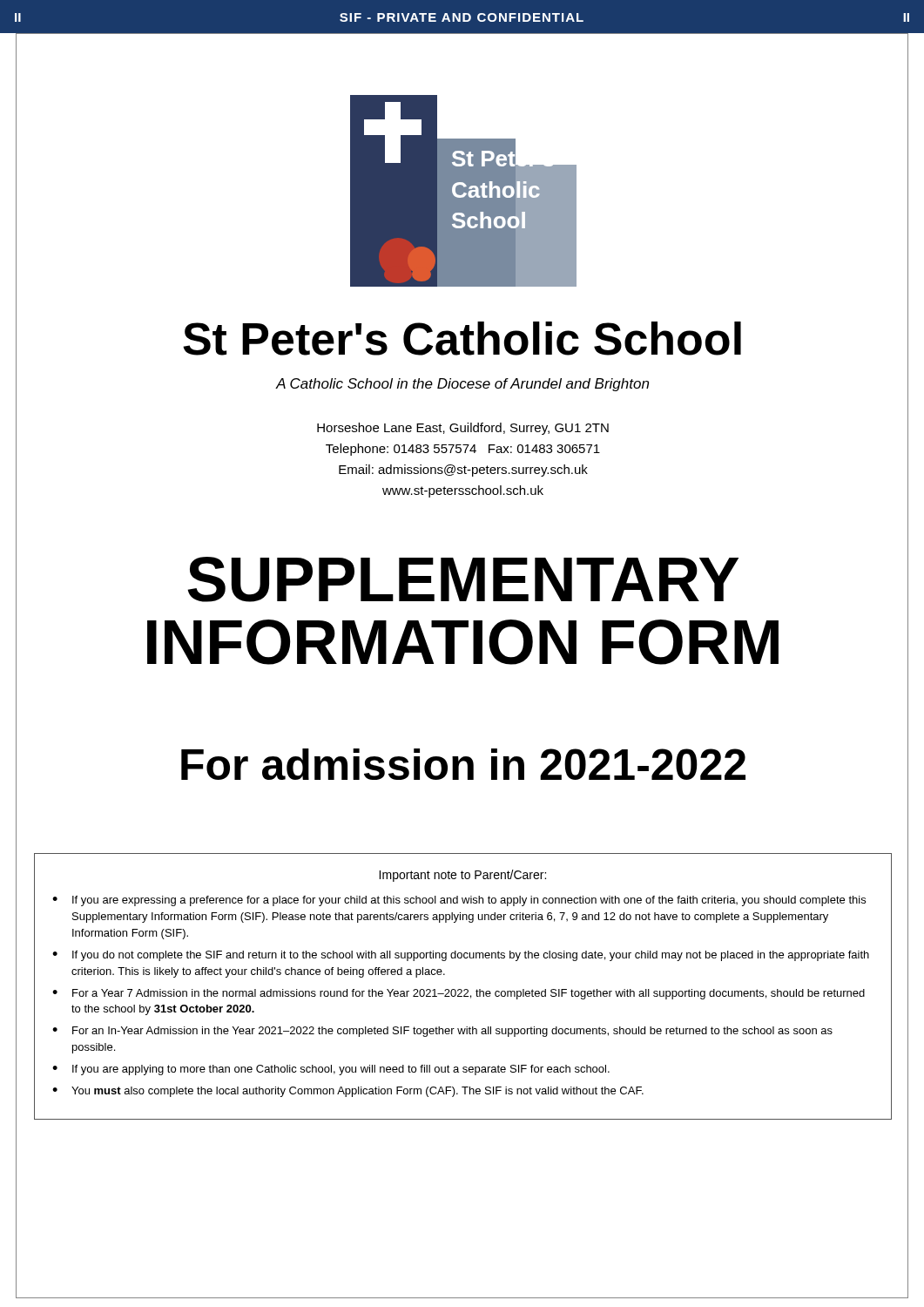
Task: Select the passage starting "SUPPLEMENTARYINFORMATION FORM"
Action: pyautogui.click(x=463, y=611)
